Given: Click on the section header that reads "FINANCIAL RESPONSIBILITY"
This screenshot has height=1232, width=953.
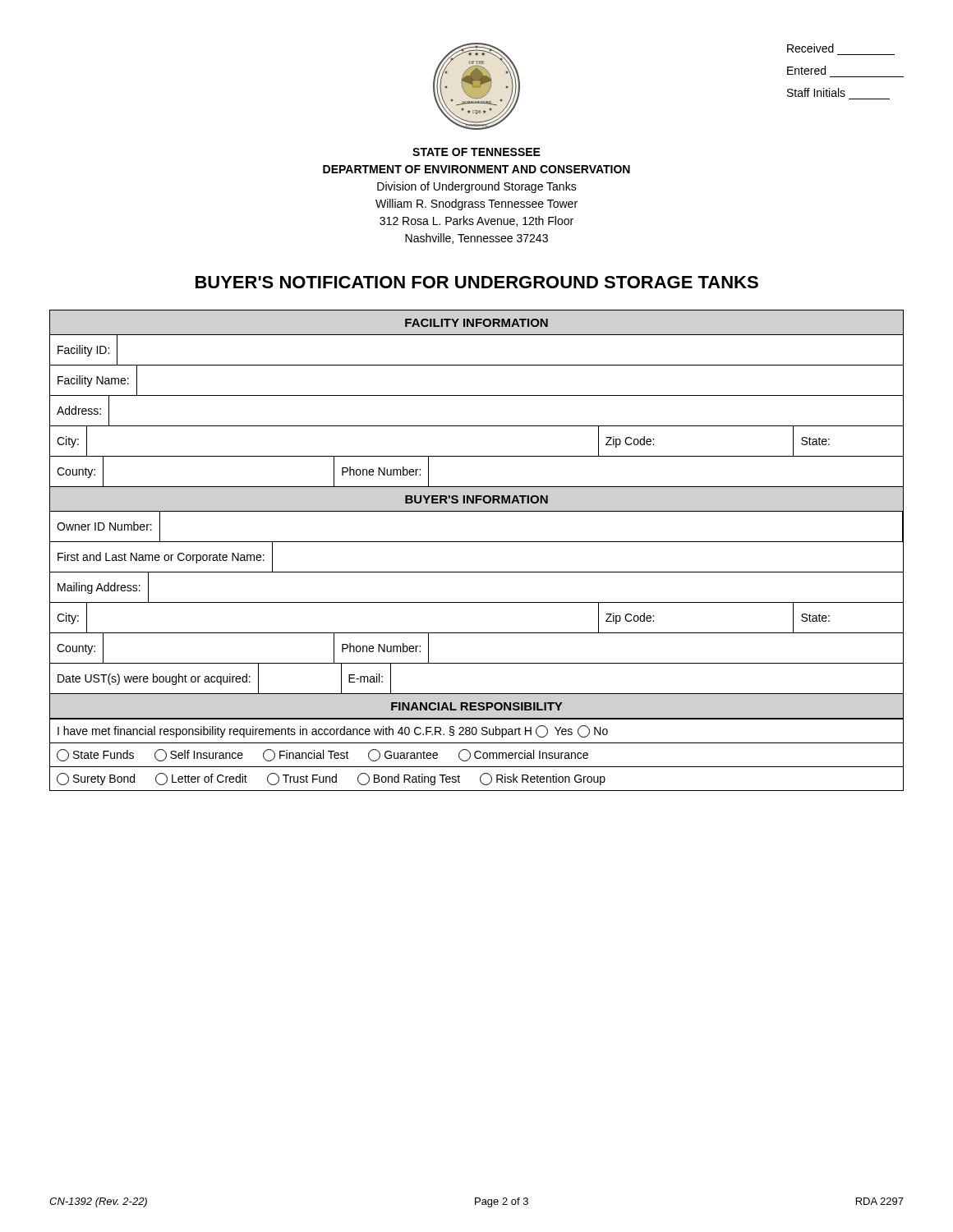Looking at the screenshot, I should tap(476, 706).
